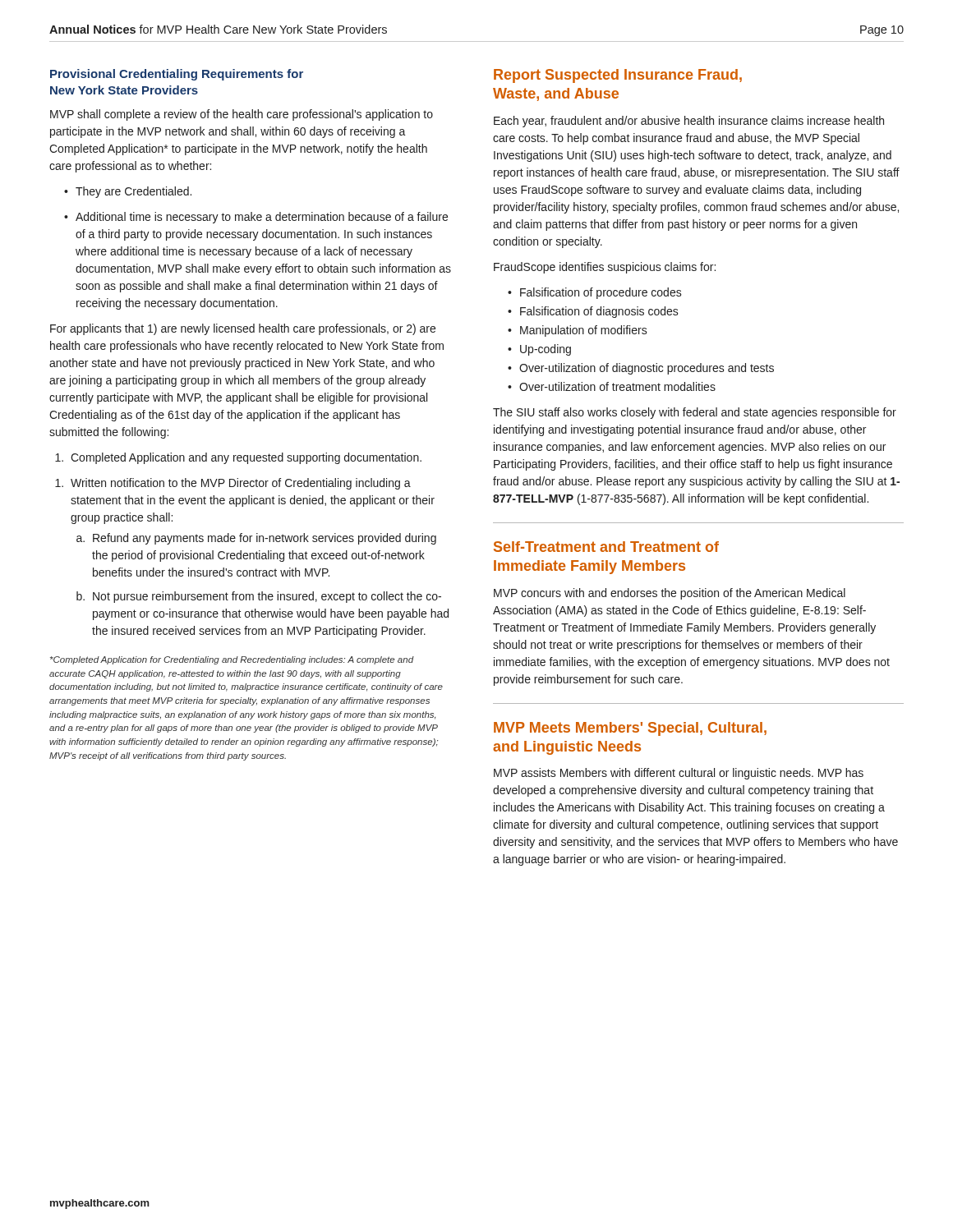The image size is (953, 1232).
Task: Where is the section header that starts "MVP Meets Members' Special, Cultural,and Linguistic"?
Action: click(698, 737)
